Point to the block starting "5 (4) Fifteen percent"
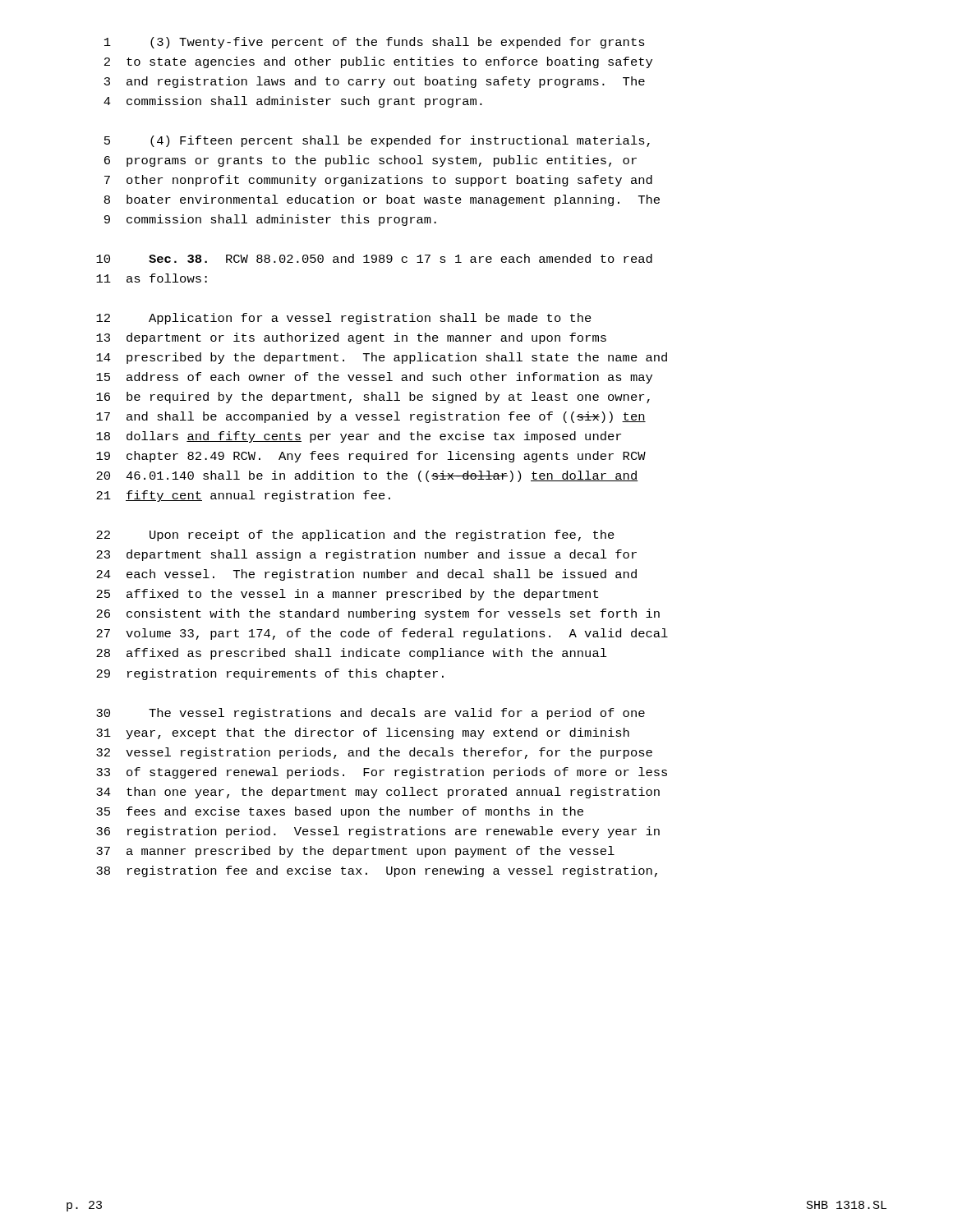Screen dimensions: 1232x953 click(476, 181)
